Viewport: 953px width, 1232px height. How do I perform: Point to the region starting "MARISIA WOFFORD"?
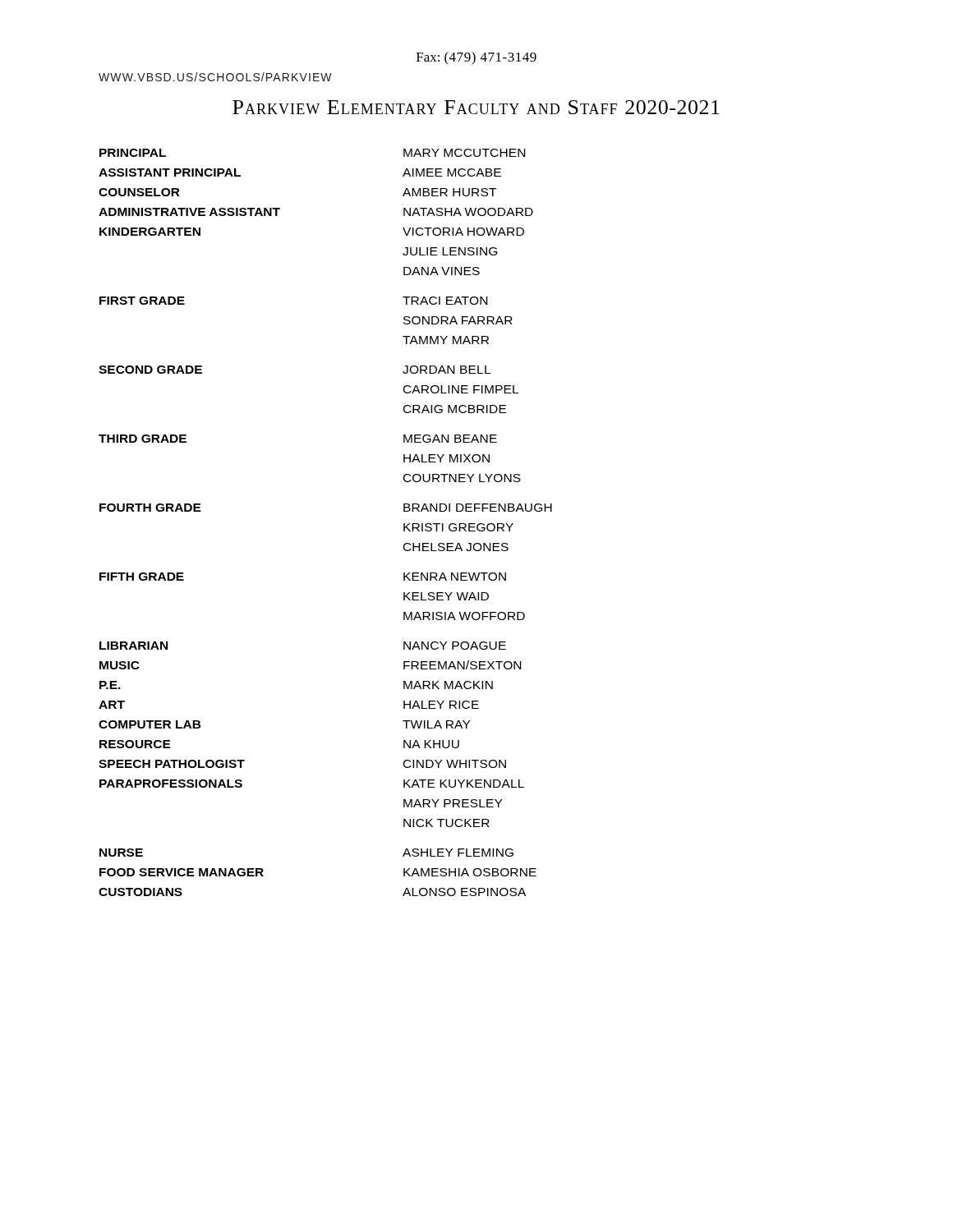pos(476,616)
